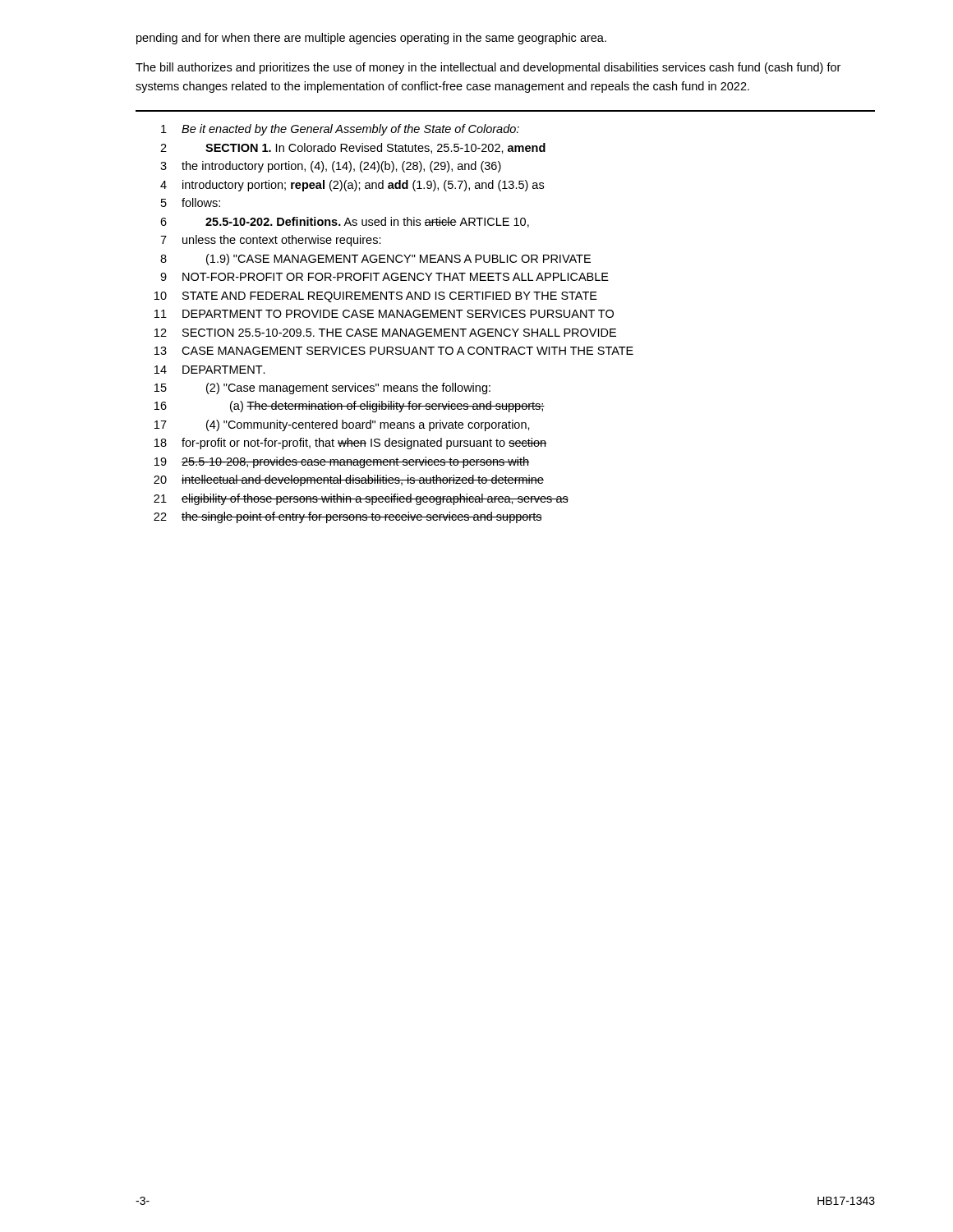Where does it say "15 (2) "Case management services" means the following:"?
953x1232 pixels.
pos(322,388)
